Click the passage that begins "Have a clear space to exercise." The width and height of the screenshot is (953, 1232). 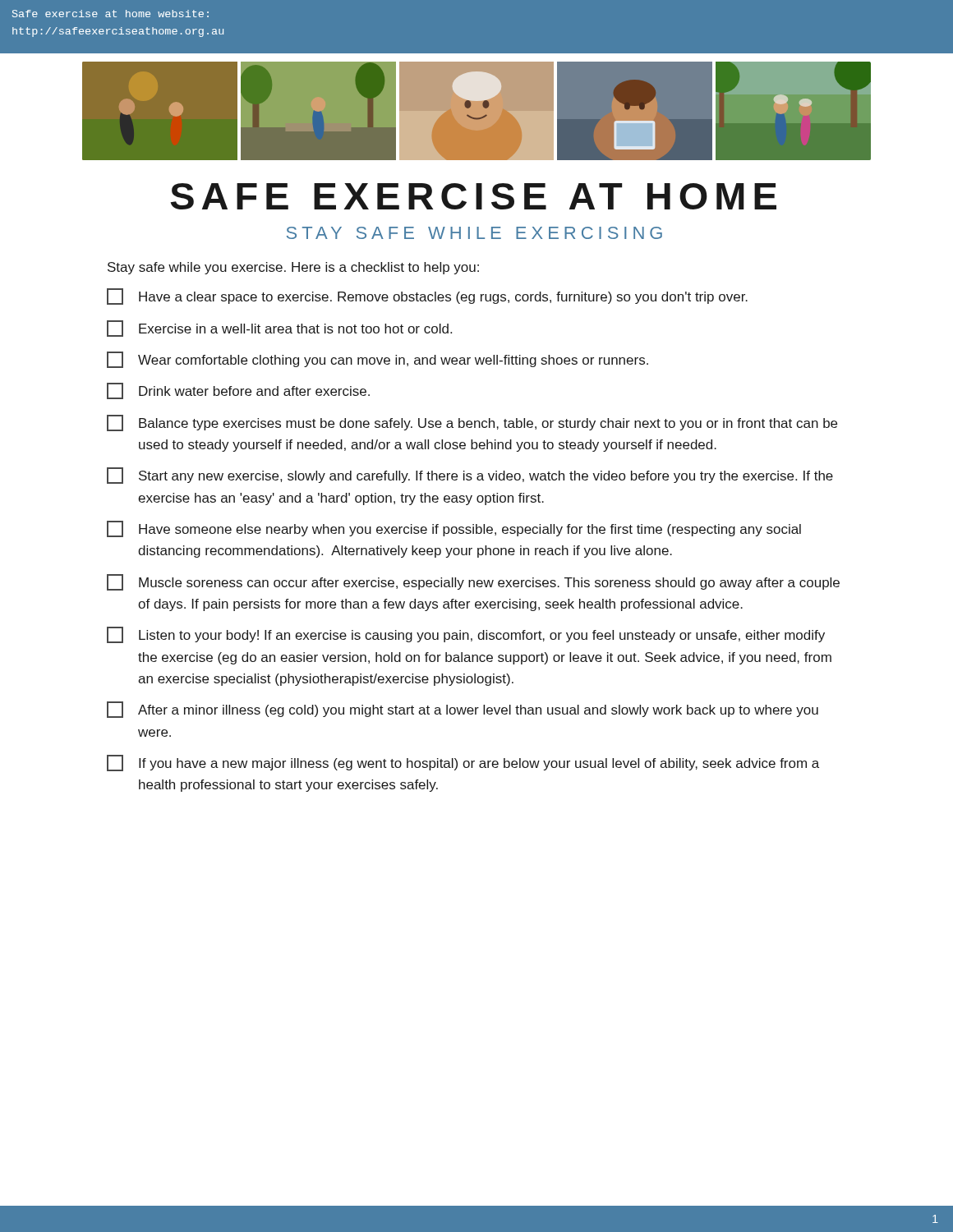click(428, 298)
